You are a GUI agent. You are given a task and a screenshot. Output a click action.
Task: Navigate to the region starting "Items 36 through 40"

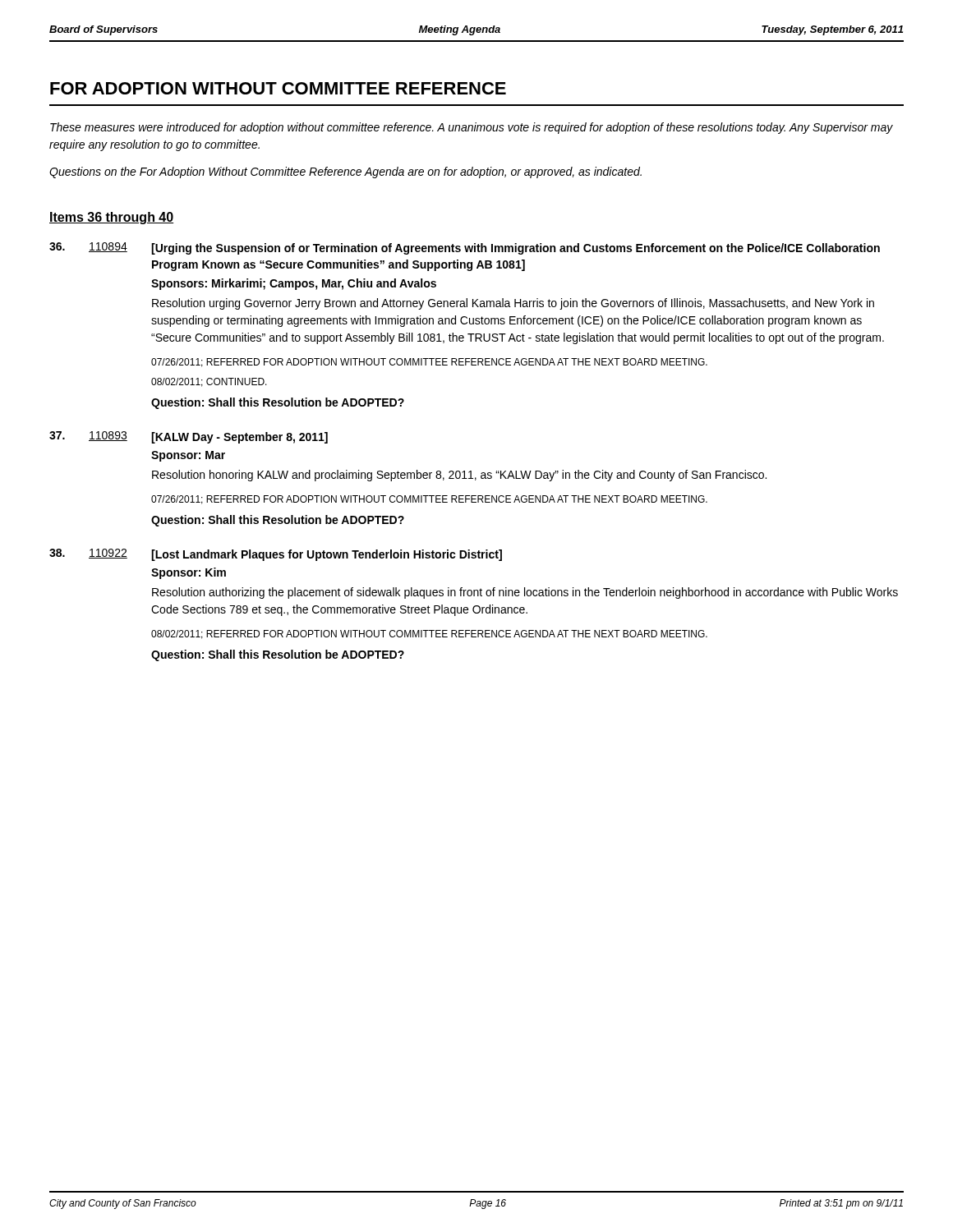point(111,217)
